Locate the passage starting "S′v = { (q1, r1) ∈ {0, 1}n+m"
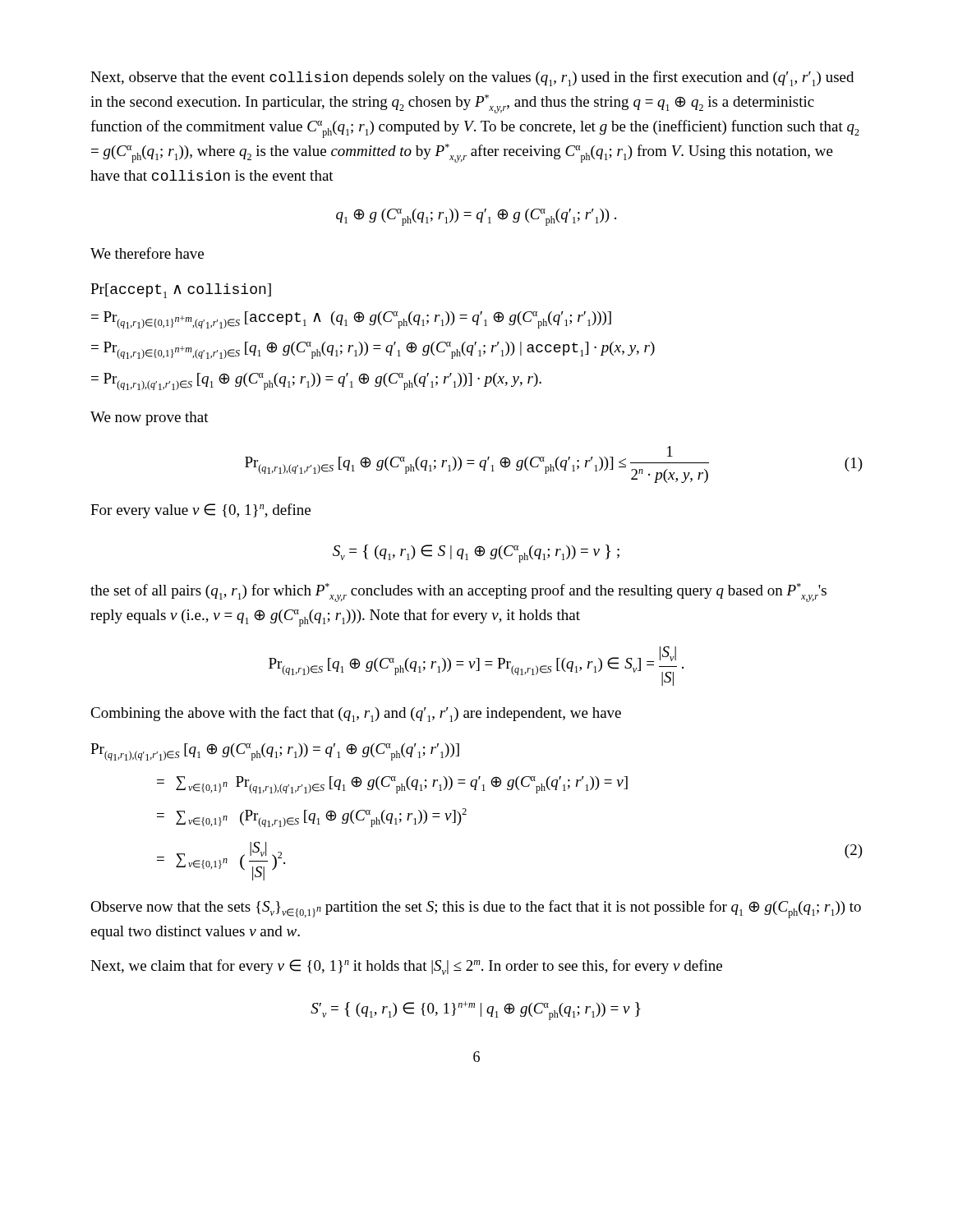The width and height of the screenshot is (953, 1232). pos(476,1009)
